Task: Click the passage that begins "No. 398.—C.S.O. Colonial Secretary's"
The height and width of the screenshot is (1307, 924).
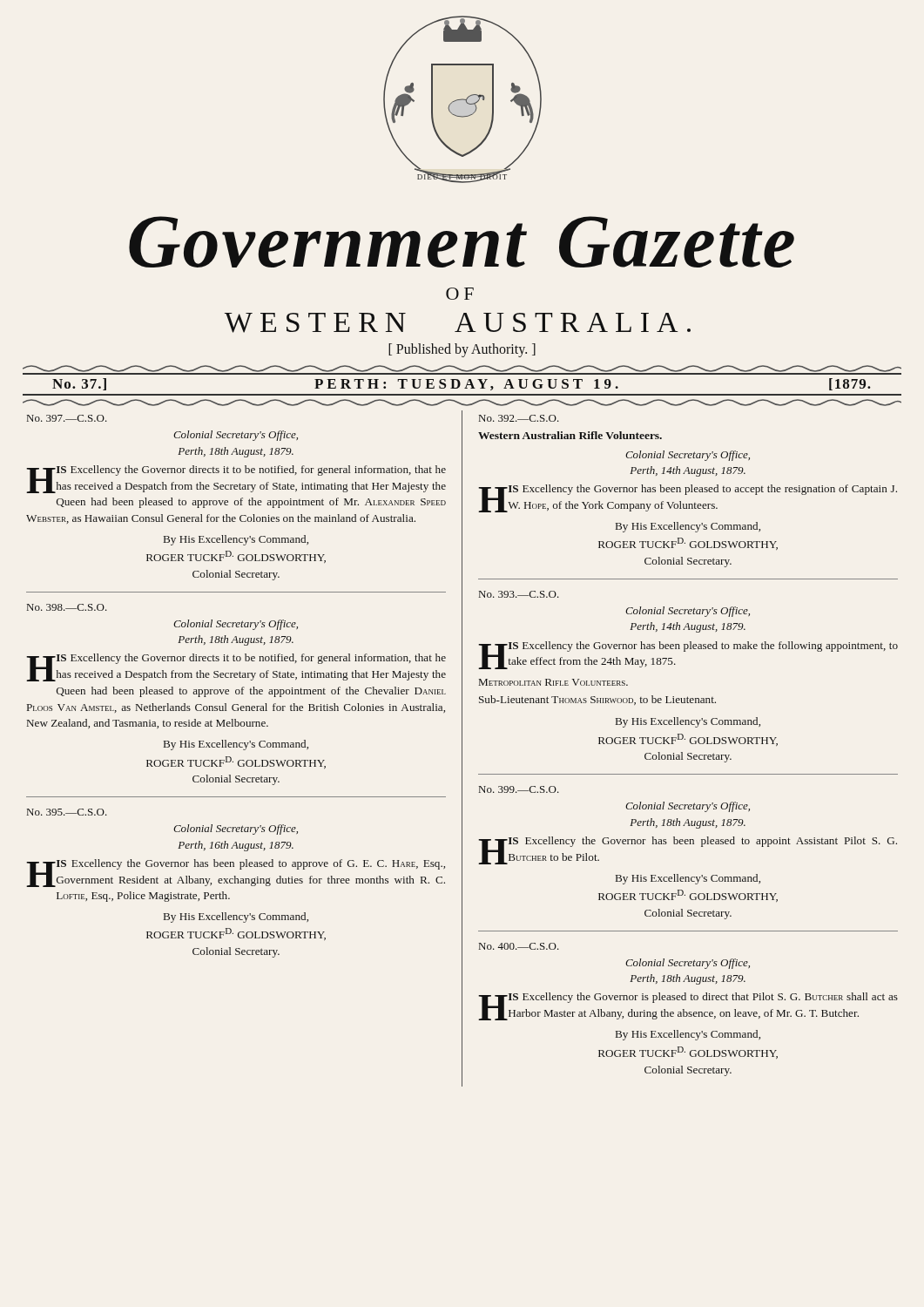Action: tap(236, 693)
